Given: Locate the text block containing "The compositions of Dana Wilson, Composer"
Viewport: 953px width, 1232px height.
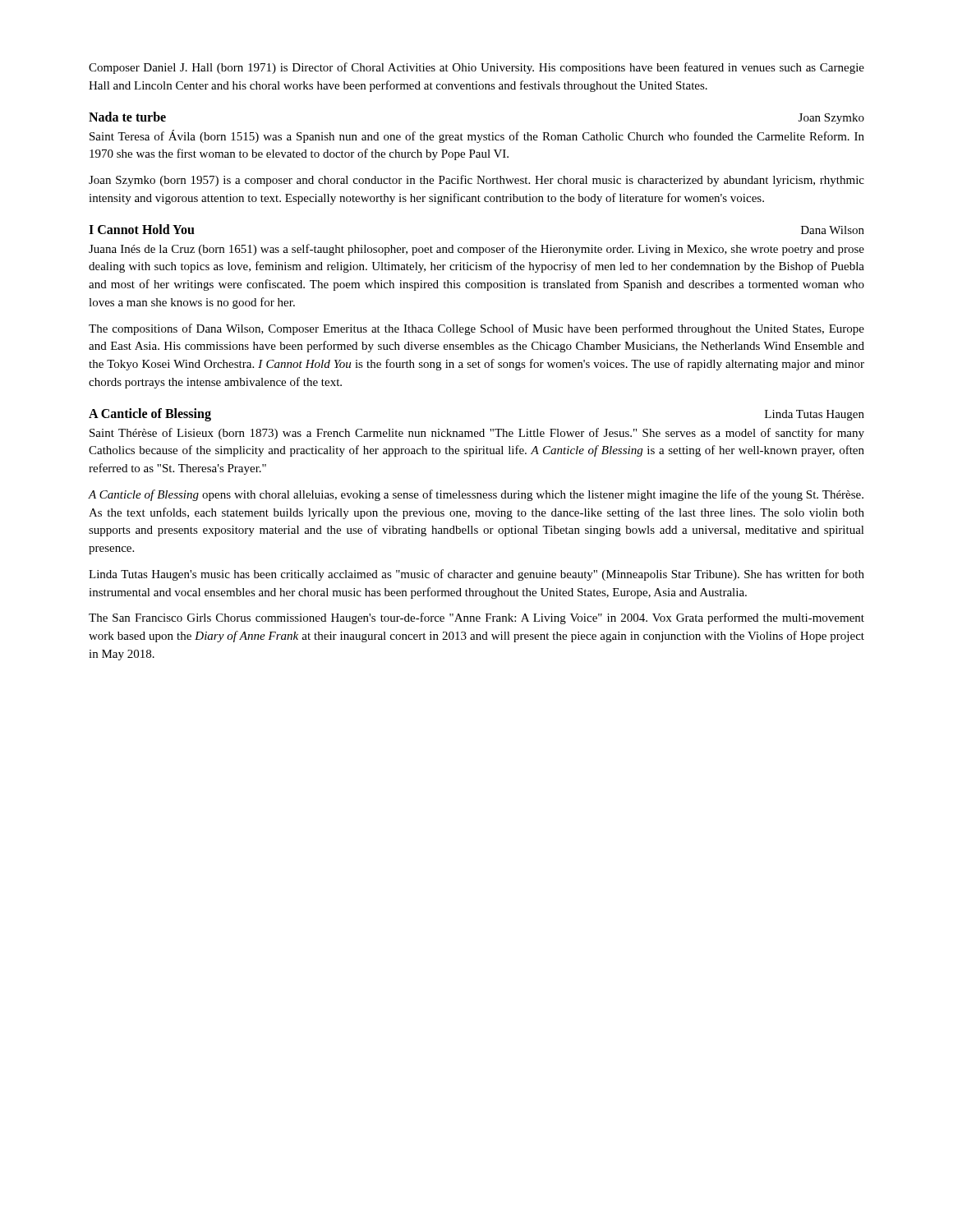Looking at the screenshot, I should pyautogui.click(x=476, y=356).
